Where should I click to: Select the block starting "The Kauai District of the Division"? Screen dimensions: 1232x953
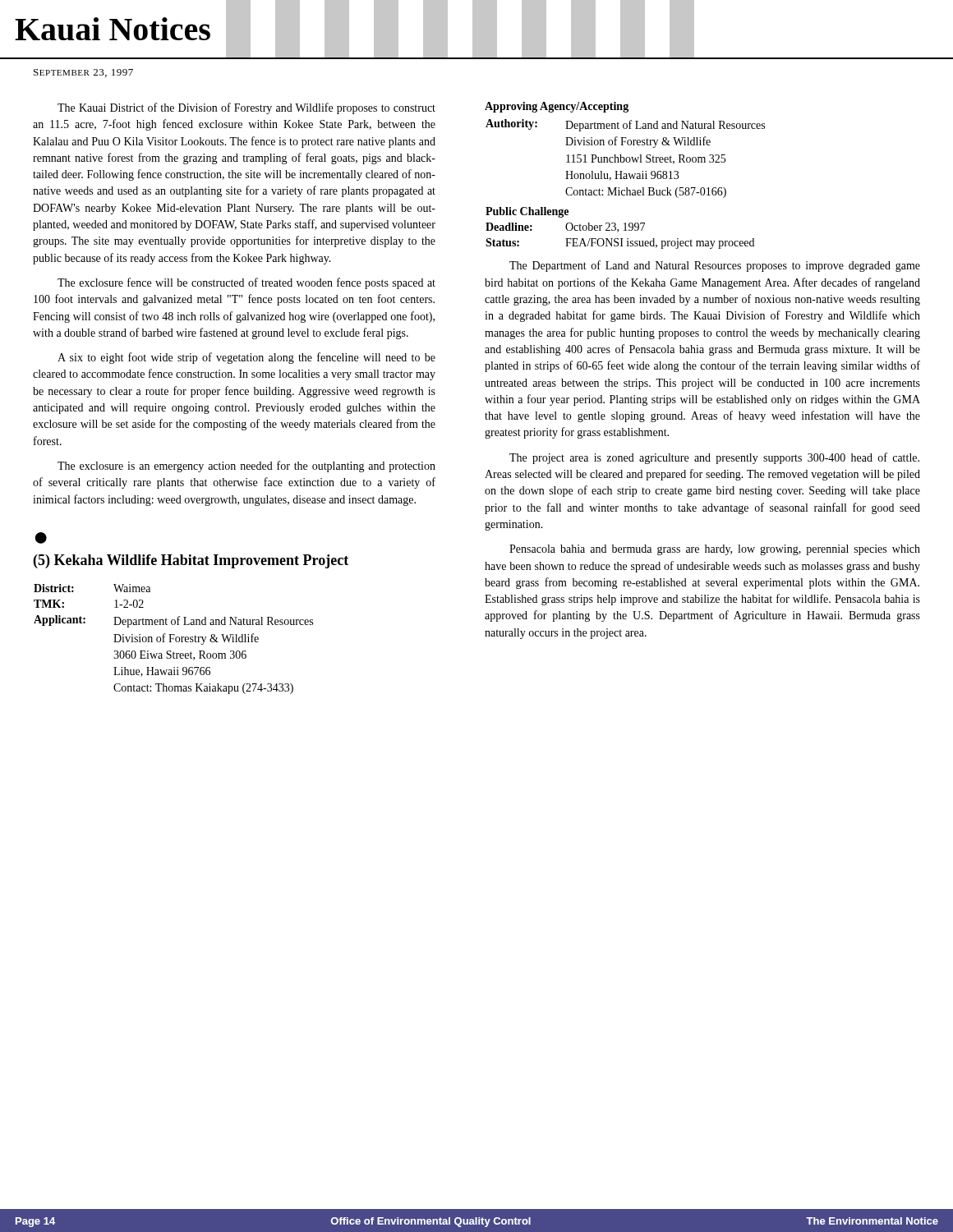point(234,184)
